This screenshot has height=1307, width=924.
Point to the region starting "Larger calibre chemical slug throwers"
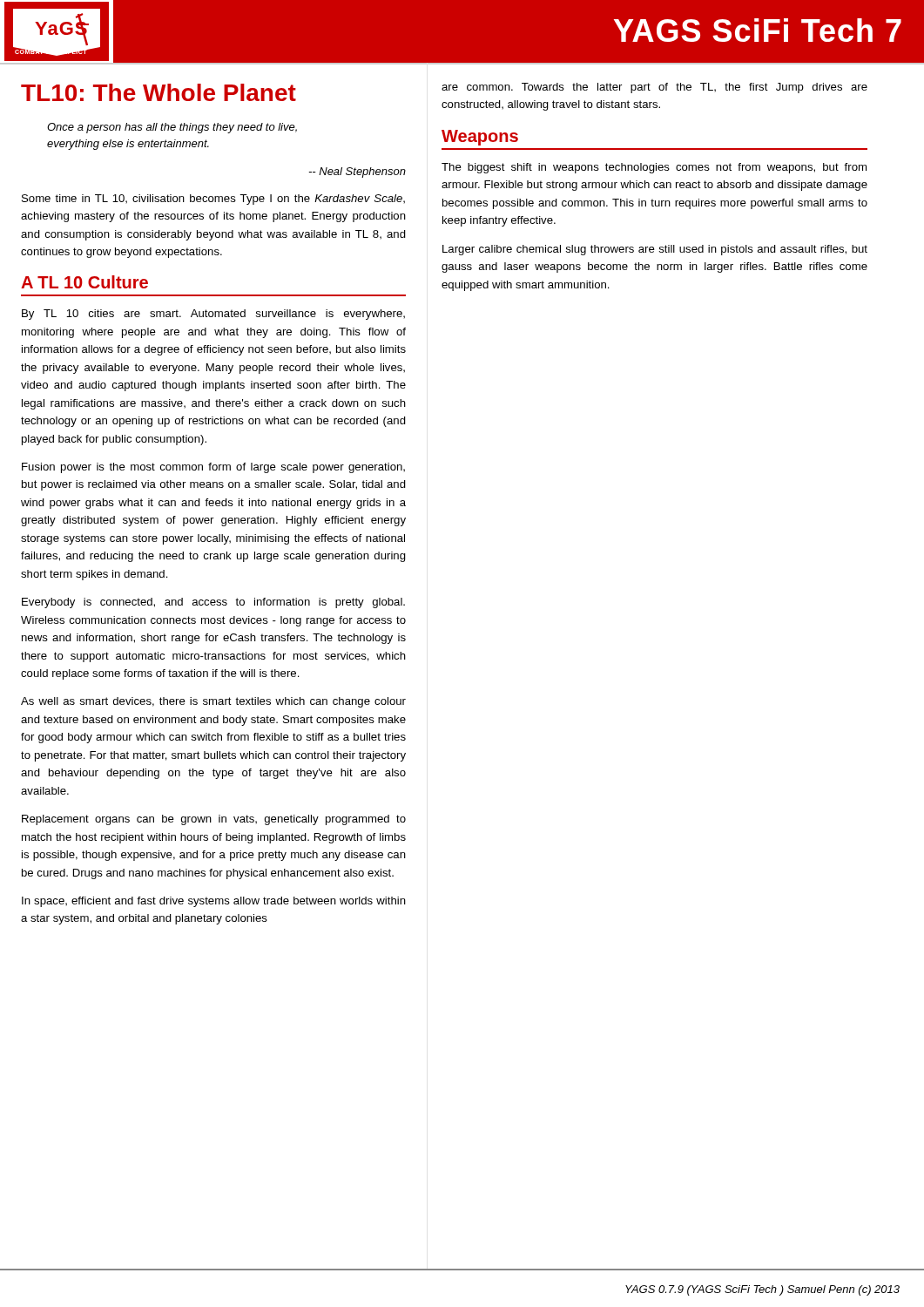(654, 267)
